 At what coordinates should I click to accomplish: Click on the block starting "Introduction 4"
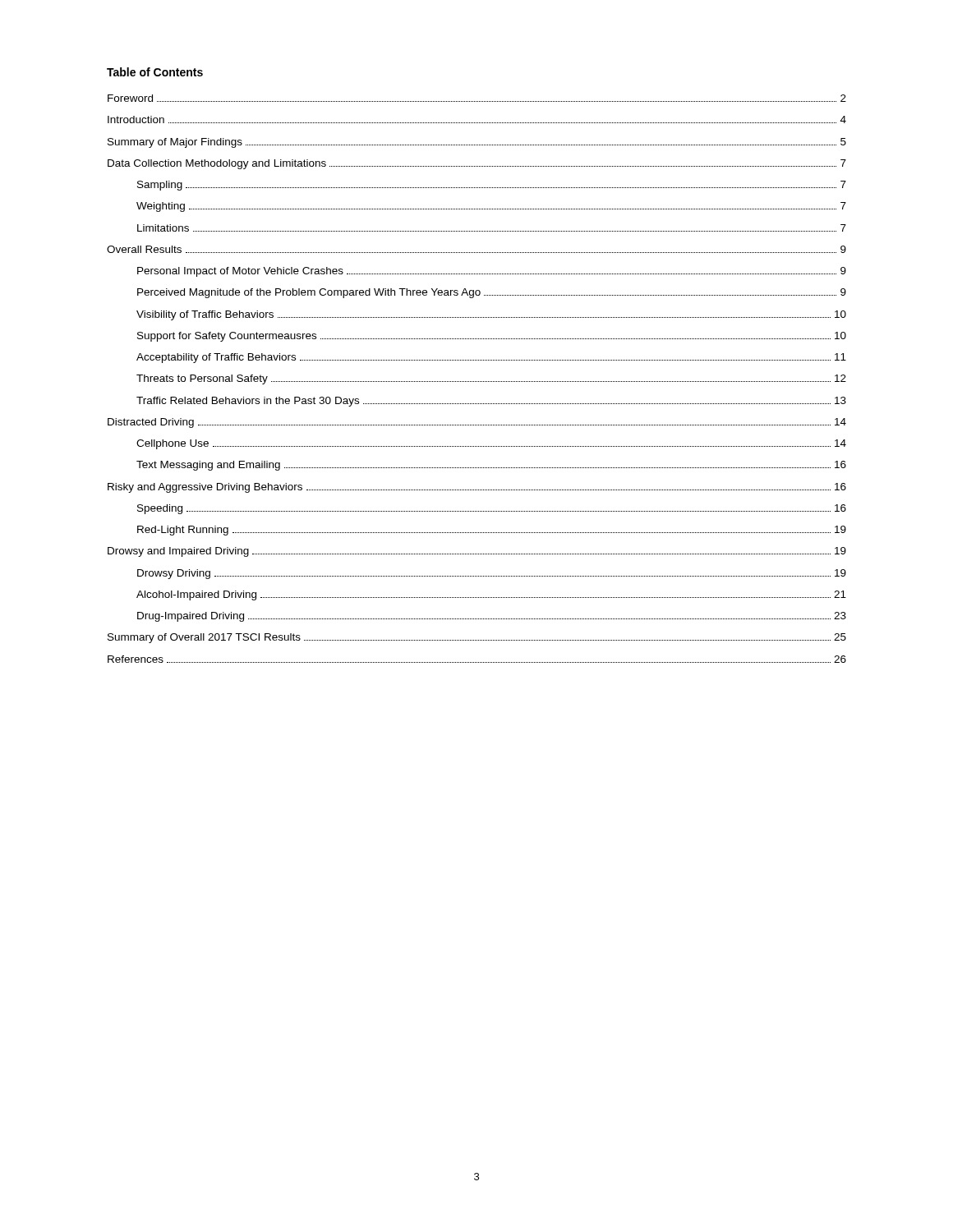pos(476,120)
